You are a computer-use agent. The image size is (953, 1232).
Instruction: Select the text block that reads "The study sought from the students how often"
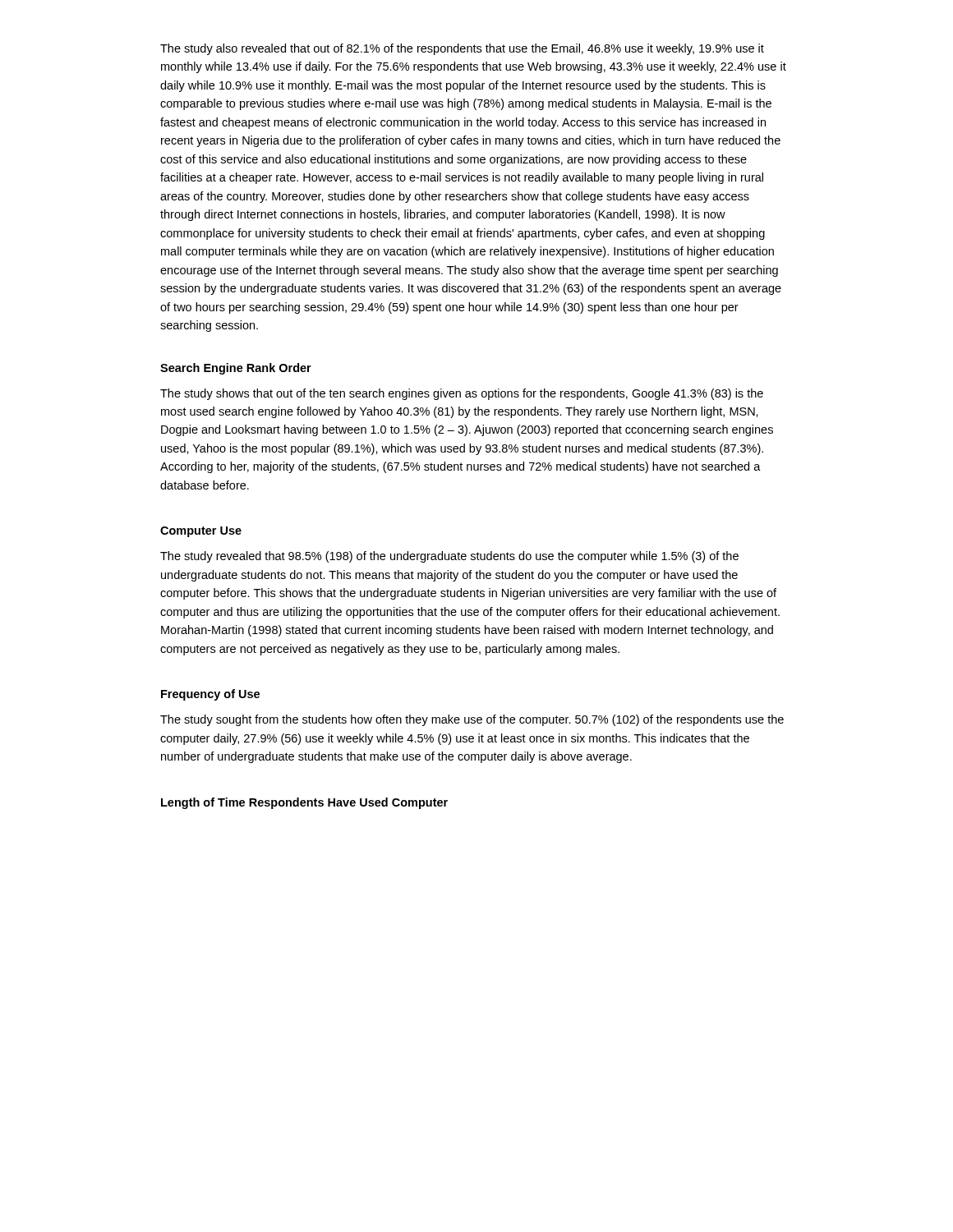(472, 738)
